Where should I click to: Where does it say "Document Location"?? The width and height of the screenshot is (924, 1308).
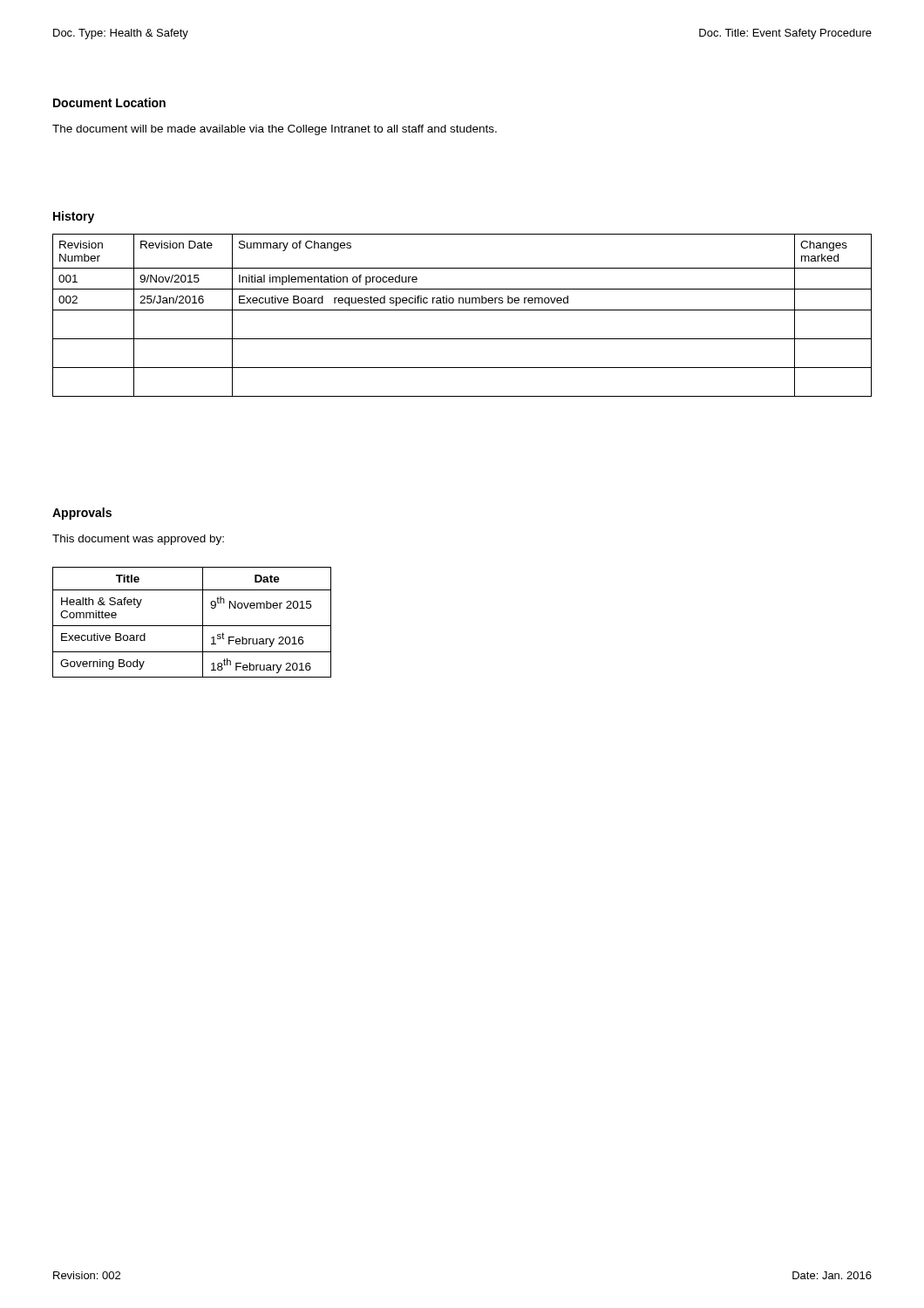(109, 103)
